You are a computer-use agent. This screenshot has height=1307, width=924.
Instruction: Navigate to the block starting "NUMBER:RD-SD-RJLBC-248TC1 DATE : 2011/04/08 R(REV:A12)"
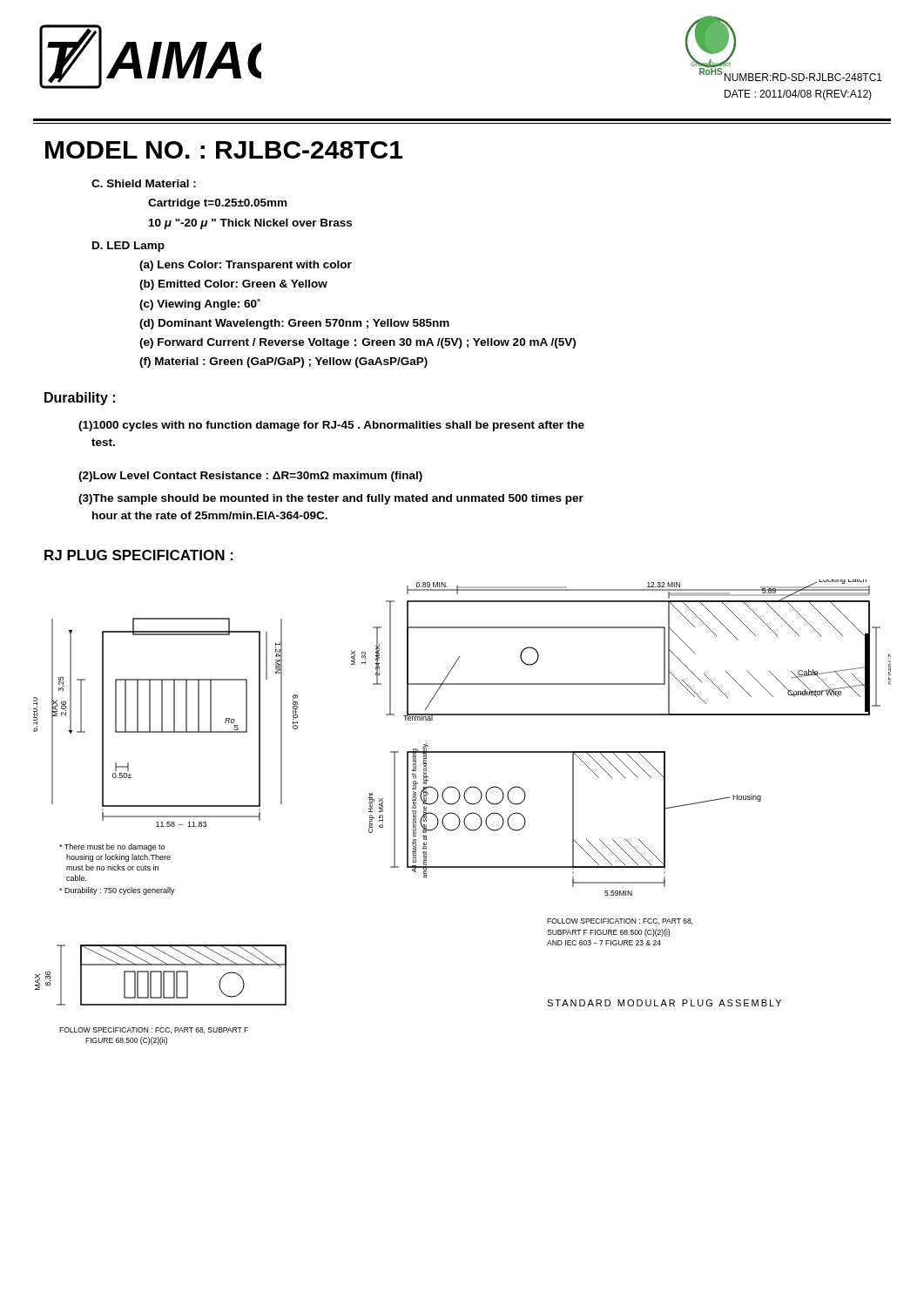click(x=803, y=86)
